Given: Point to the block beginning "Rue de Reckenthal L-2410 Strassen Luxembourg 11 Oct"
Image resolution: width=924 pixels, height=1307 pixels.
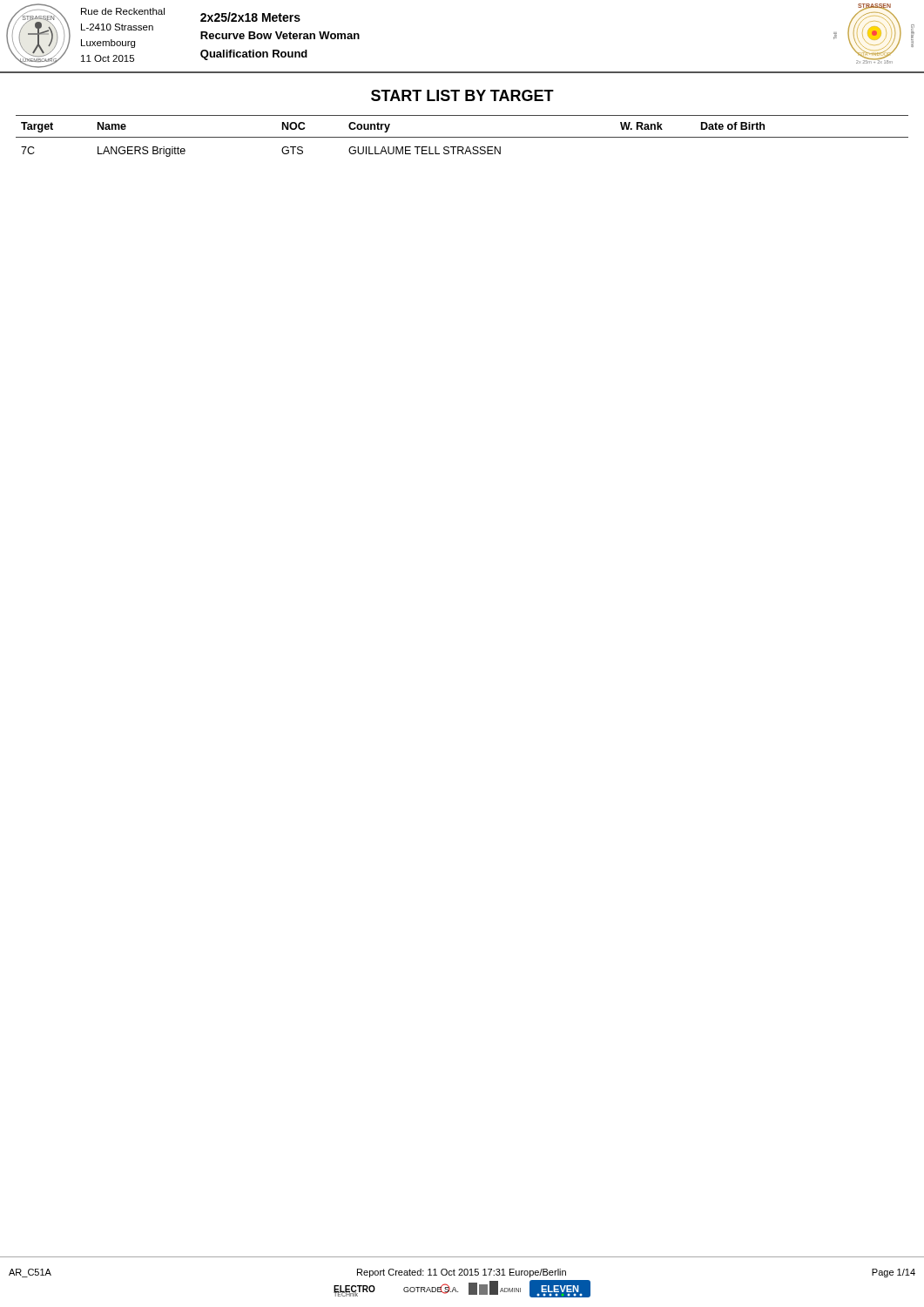Looking at the screenshot, I should pos(123,35).
